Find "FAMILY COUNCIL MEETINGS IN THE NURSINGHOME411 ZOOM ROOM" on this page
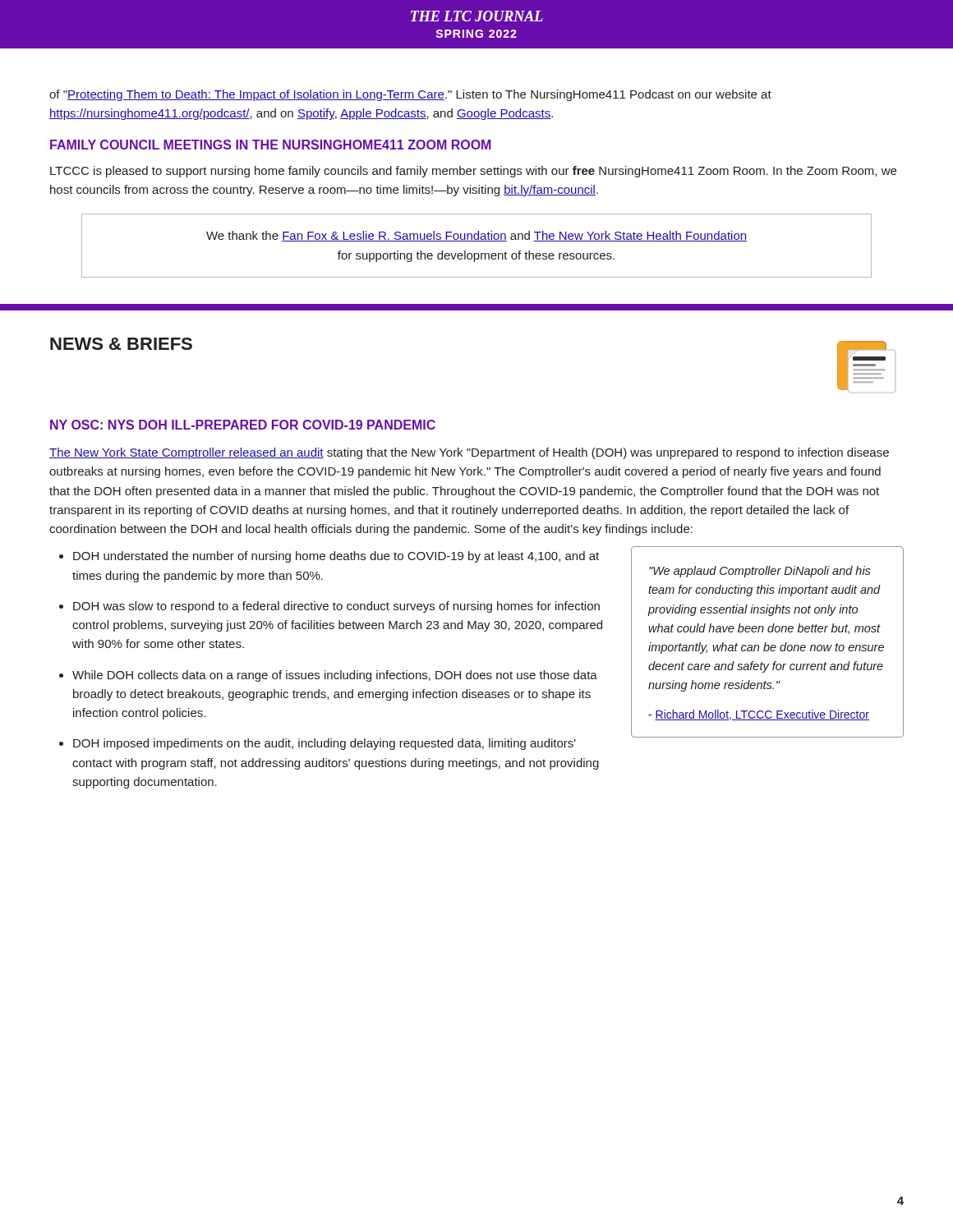Viewport: 953px width, 1232px height. 270,145
